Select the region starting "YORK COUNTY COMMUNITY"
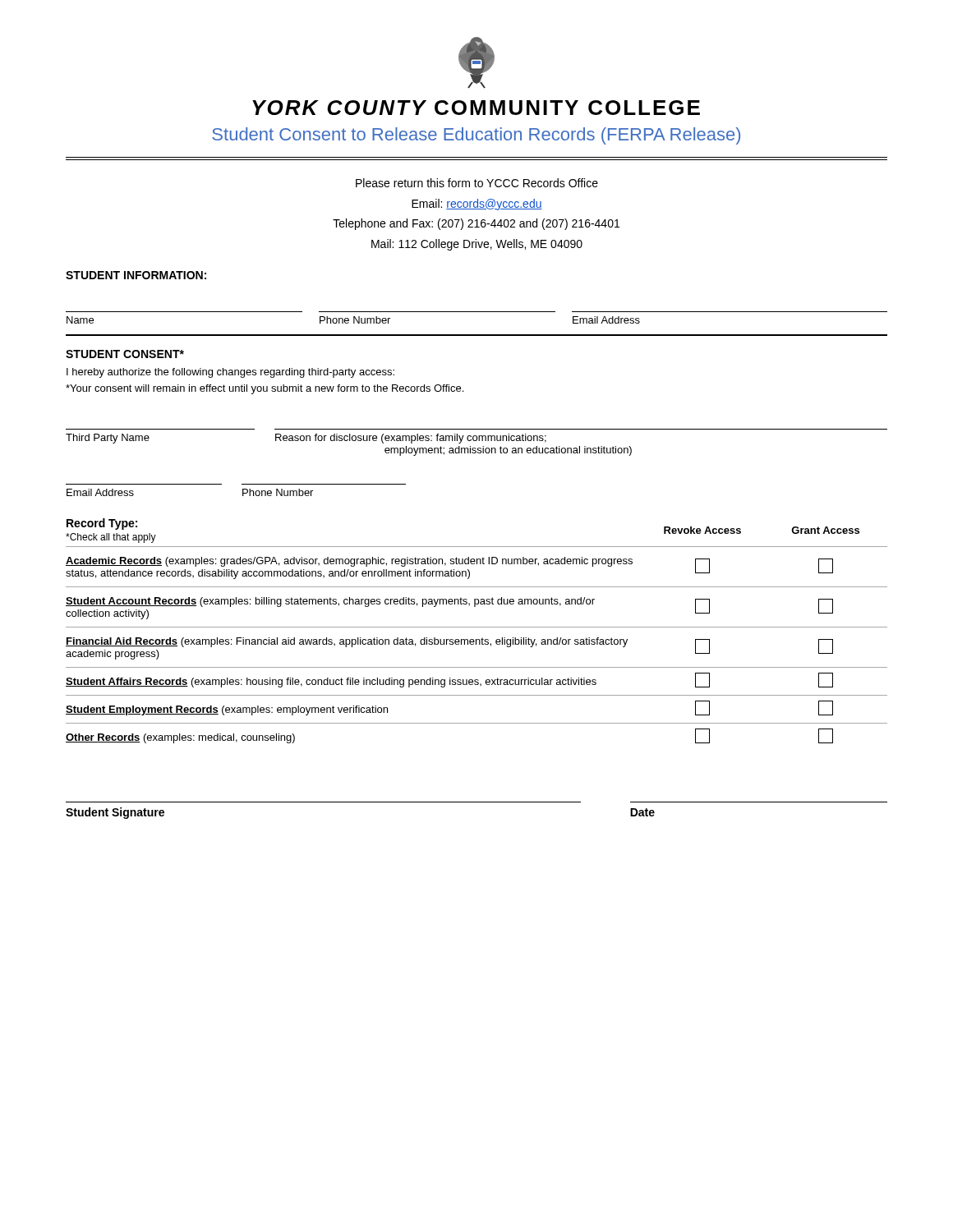 pyautogui.click(x=476, y=108)
